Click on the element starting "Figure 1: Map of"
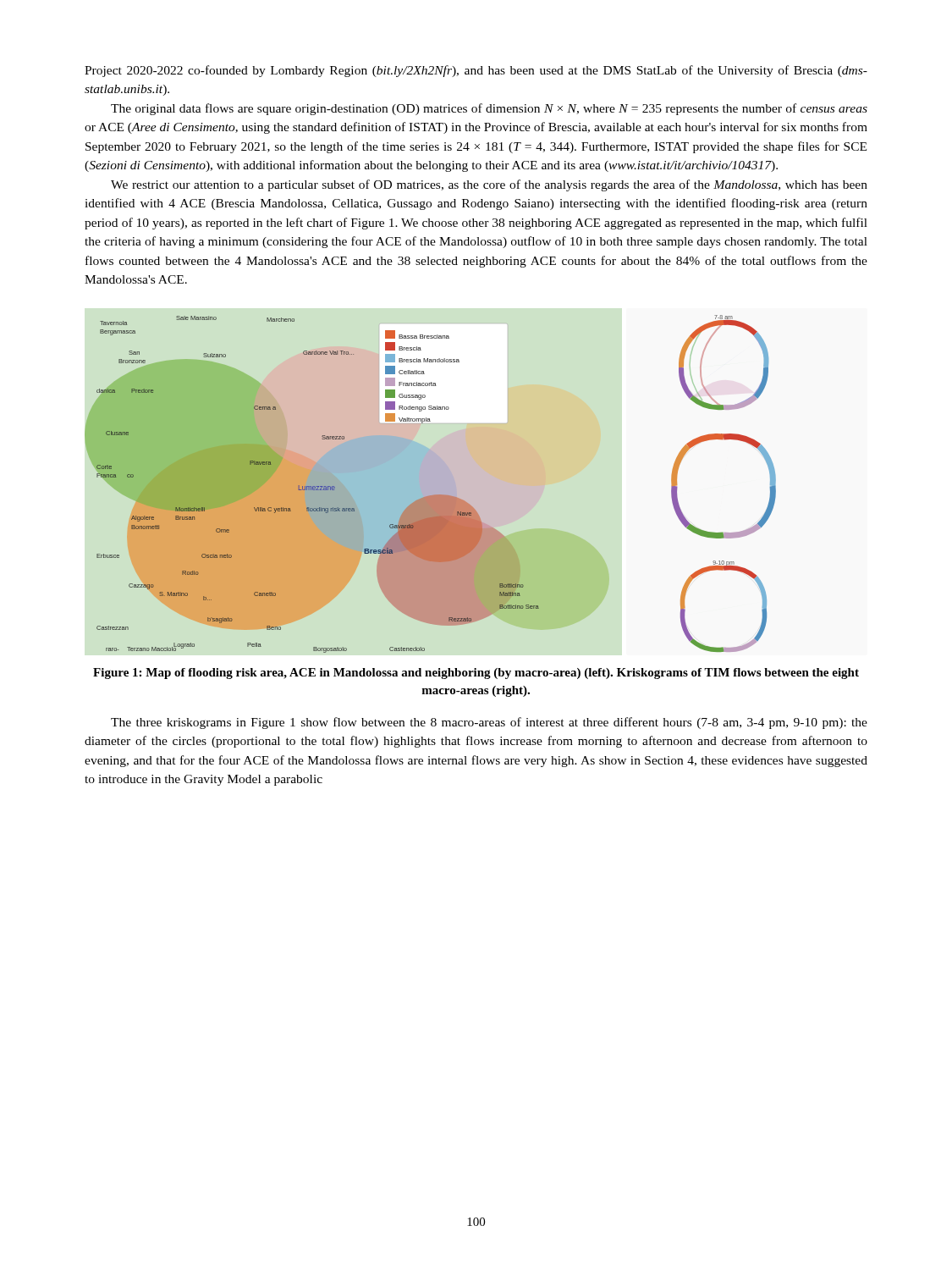The height and width of the screenshot is (1270, 952). 476,681
